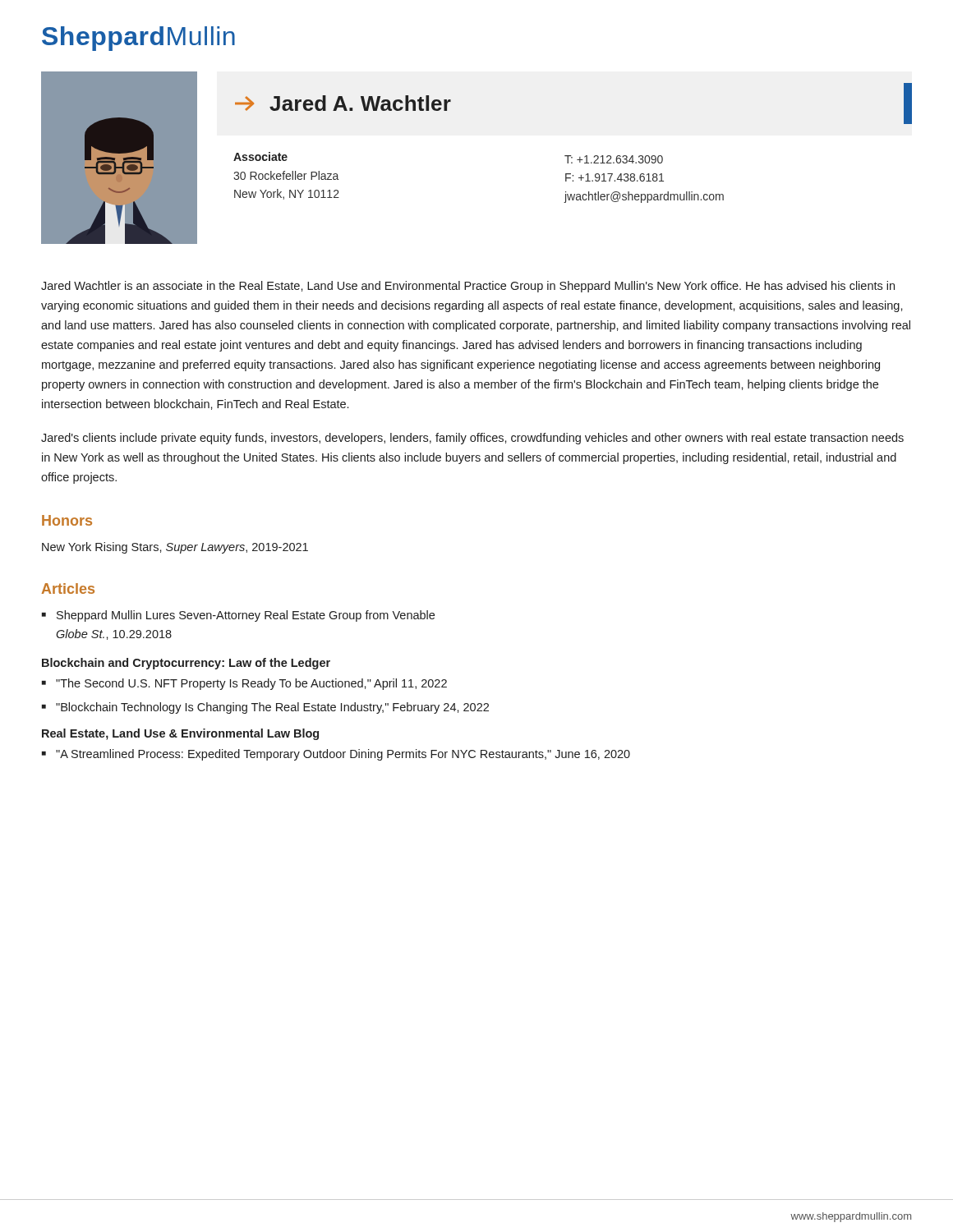
Task: Locate the element starting "Jared's clients include private equity funds, investors, developers,"
Action: click(472, 458)
